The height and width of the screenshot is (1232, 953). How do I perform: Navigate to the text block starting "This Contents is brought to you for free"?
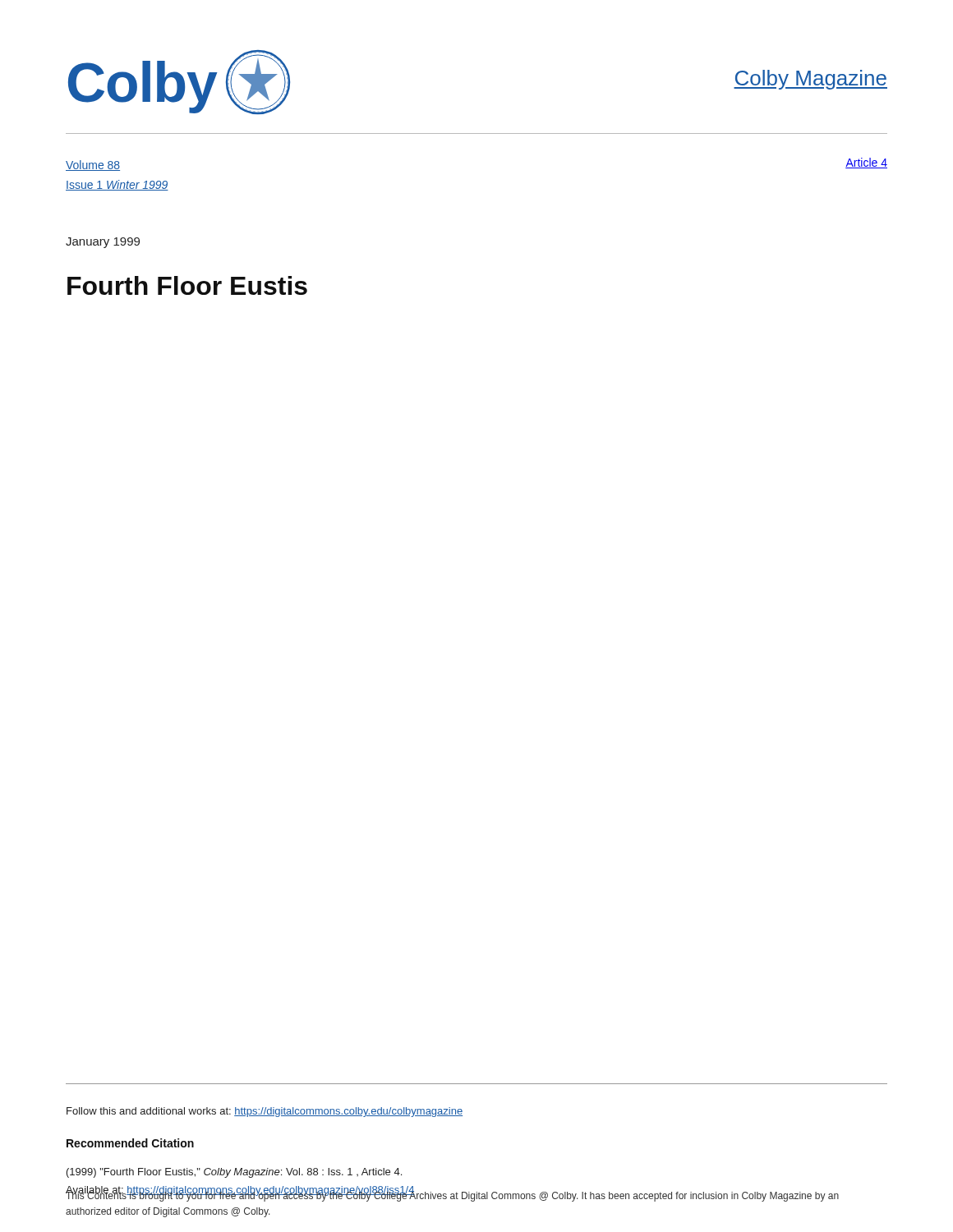point(452,1203)
